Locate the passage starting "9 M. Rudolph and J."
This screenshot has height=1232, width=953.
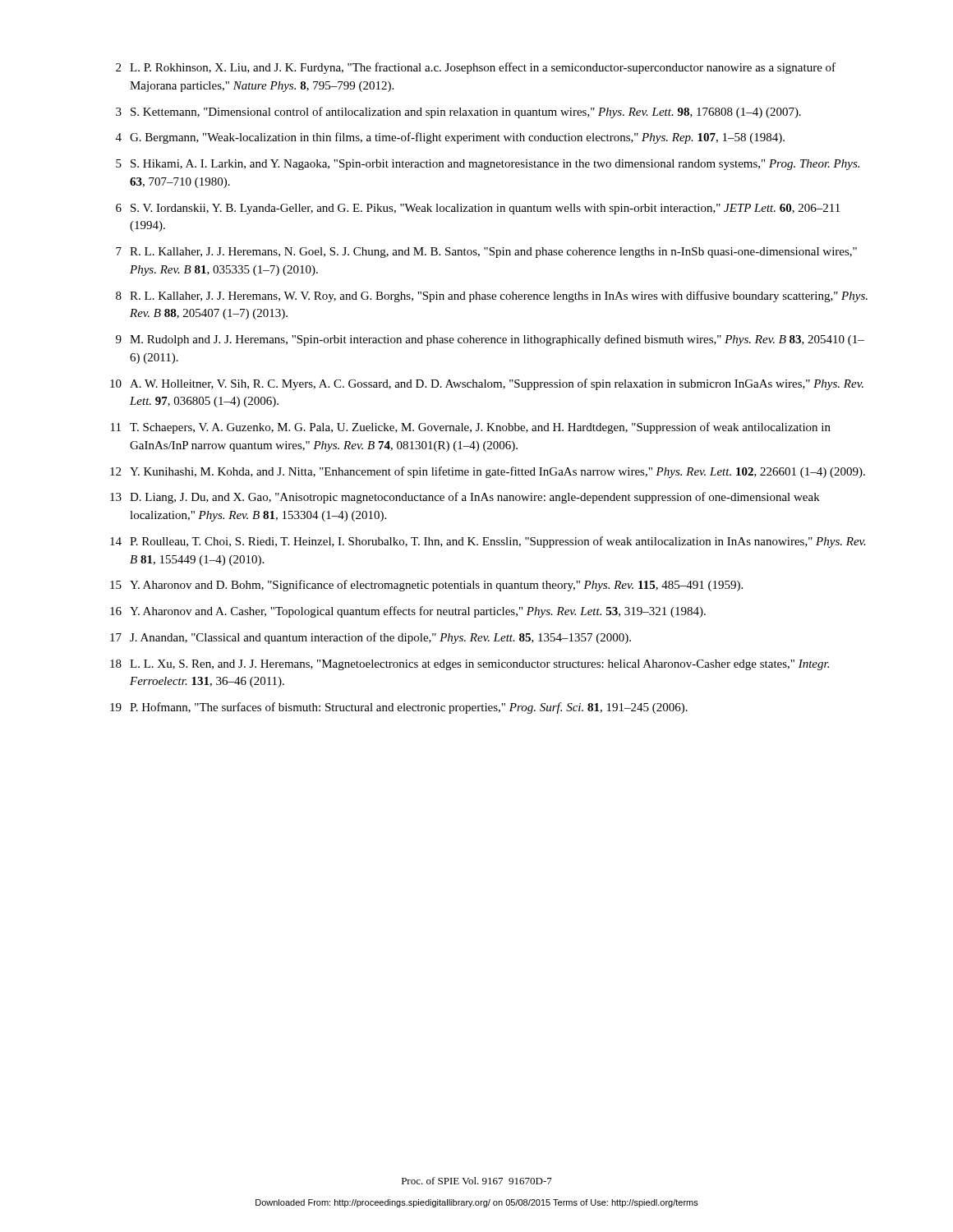481,349
